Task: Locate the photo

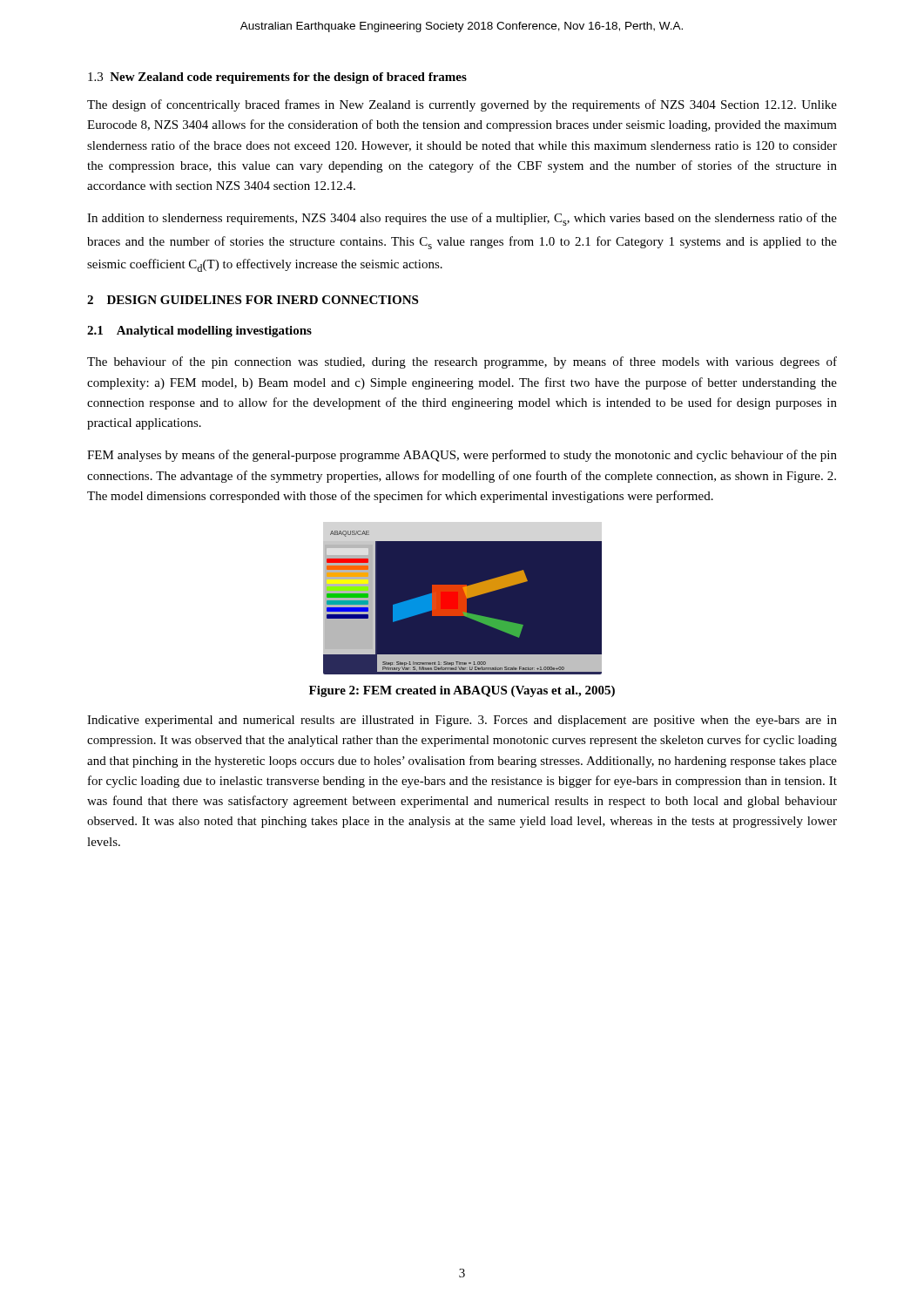Action: tap(462, 600)
